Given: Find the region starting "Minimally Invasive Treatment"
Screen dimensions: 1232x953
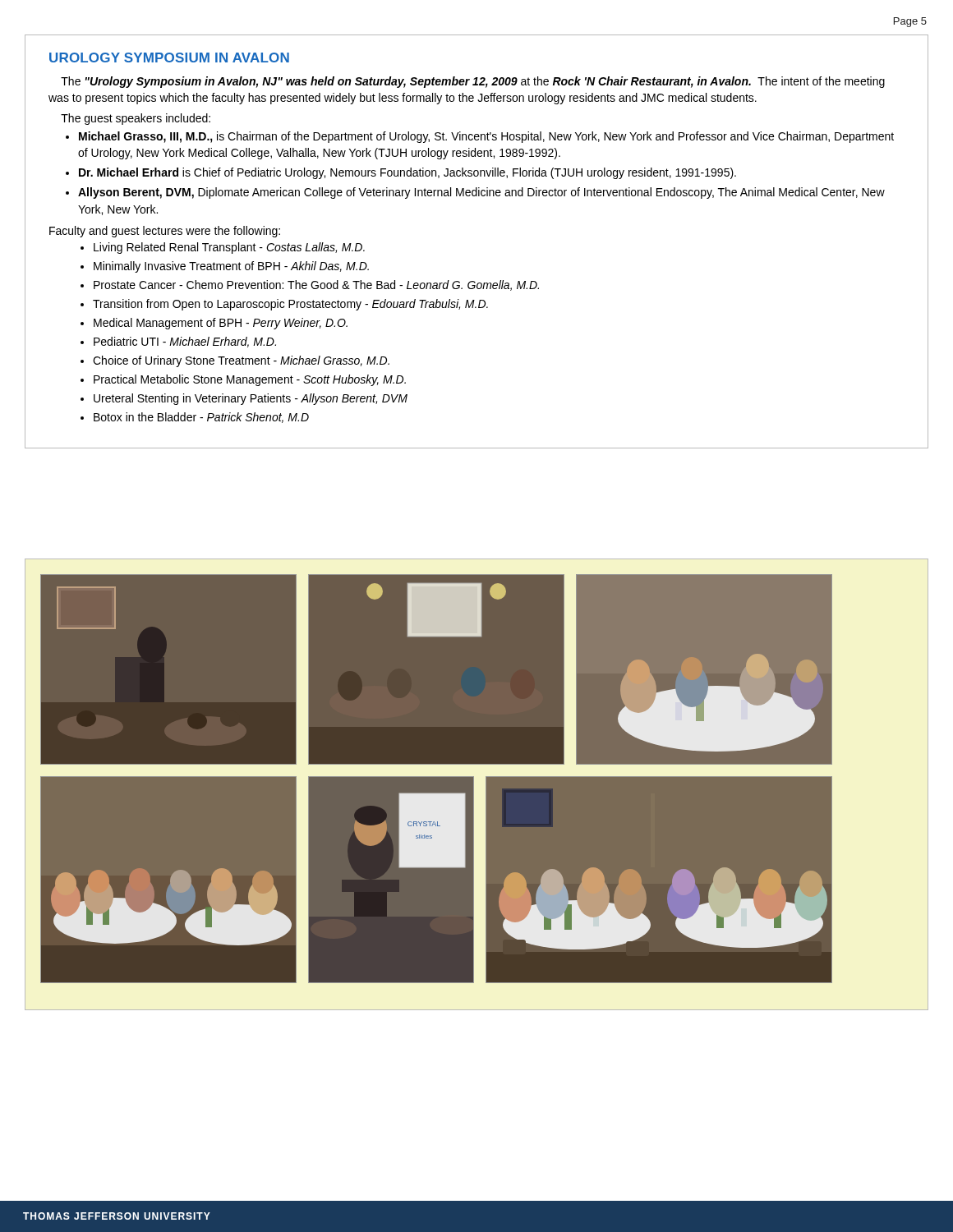Looking at the screenshot, I should (x=232, y=266).
